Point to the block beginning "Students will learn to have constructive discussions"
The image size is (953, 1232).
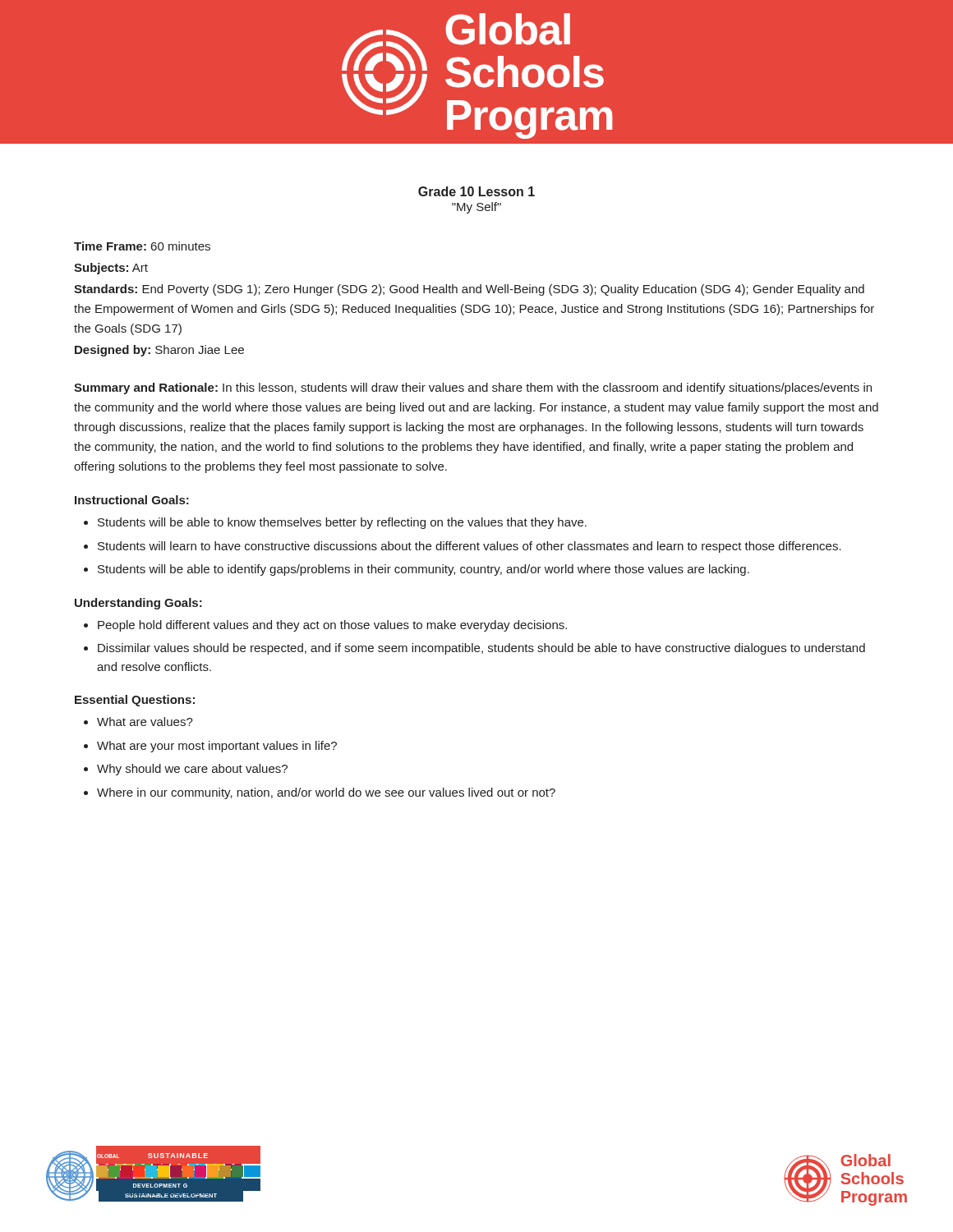[x=469, y=545]
